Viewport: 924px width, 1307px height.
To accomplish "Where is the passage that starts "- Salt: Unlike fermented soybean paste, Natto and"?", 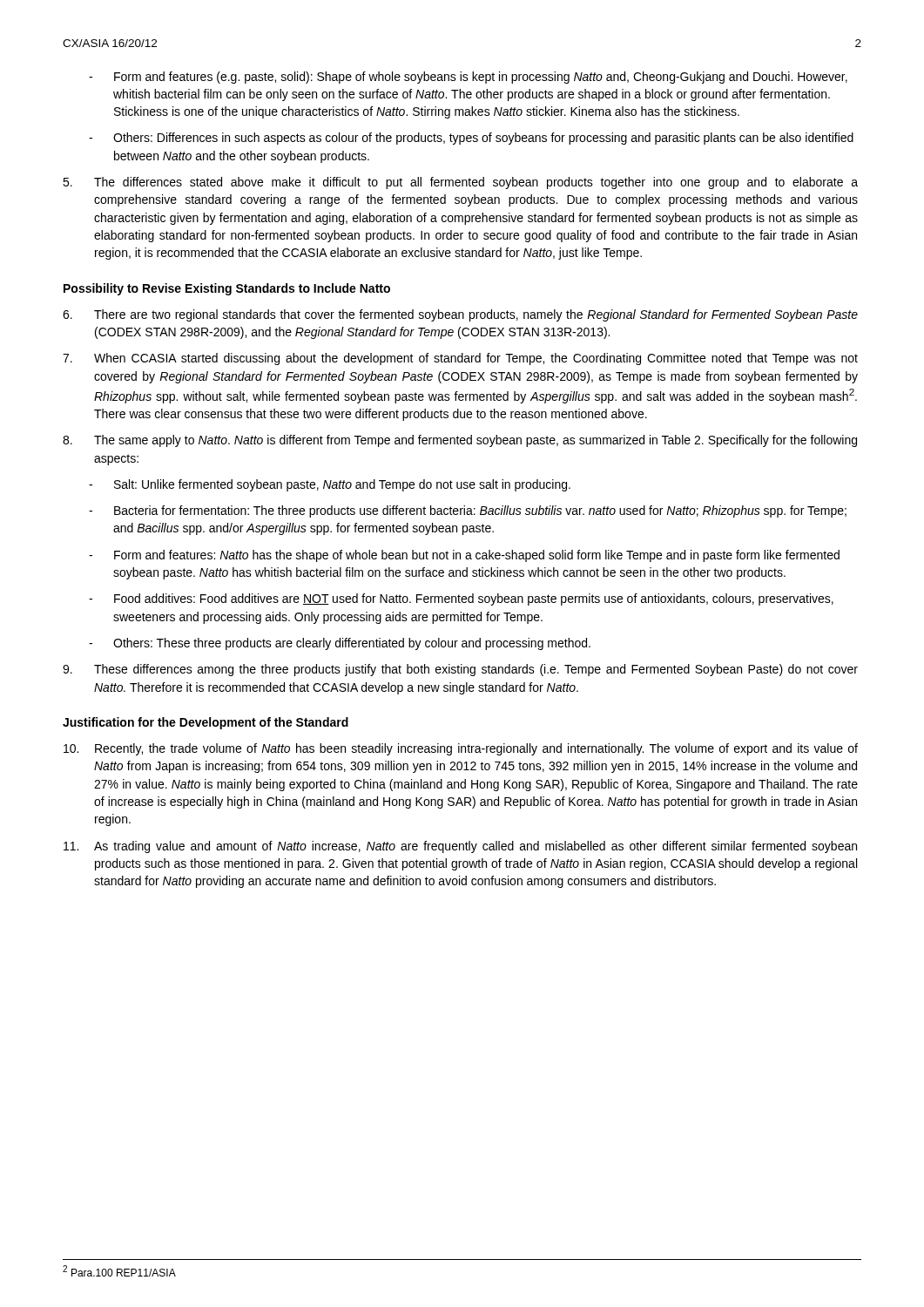I will point(475,484).
